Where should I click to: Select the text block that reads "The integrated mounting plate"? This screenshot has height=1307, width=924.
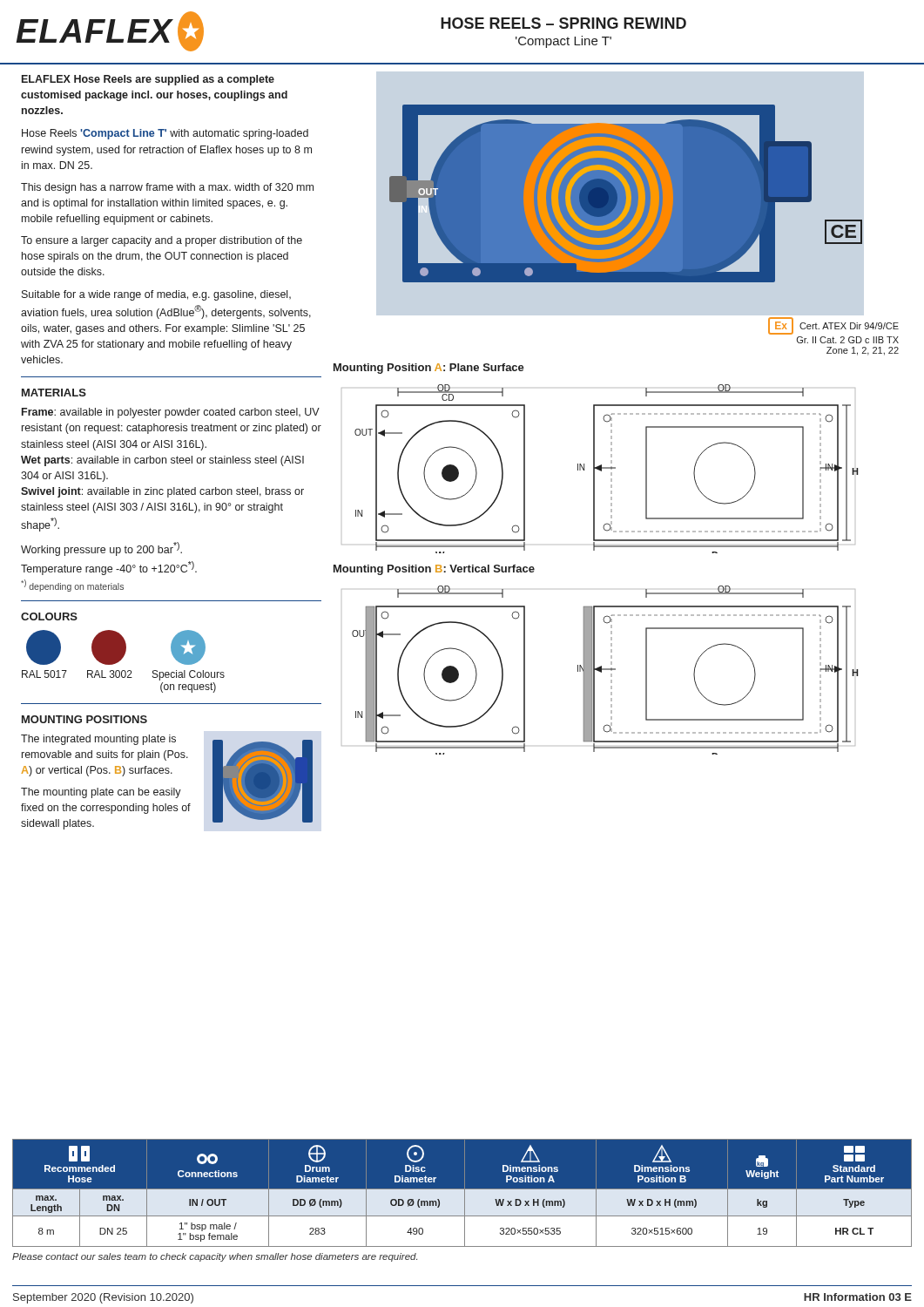105,754
